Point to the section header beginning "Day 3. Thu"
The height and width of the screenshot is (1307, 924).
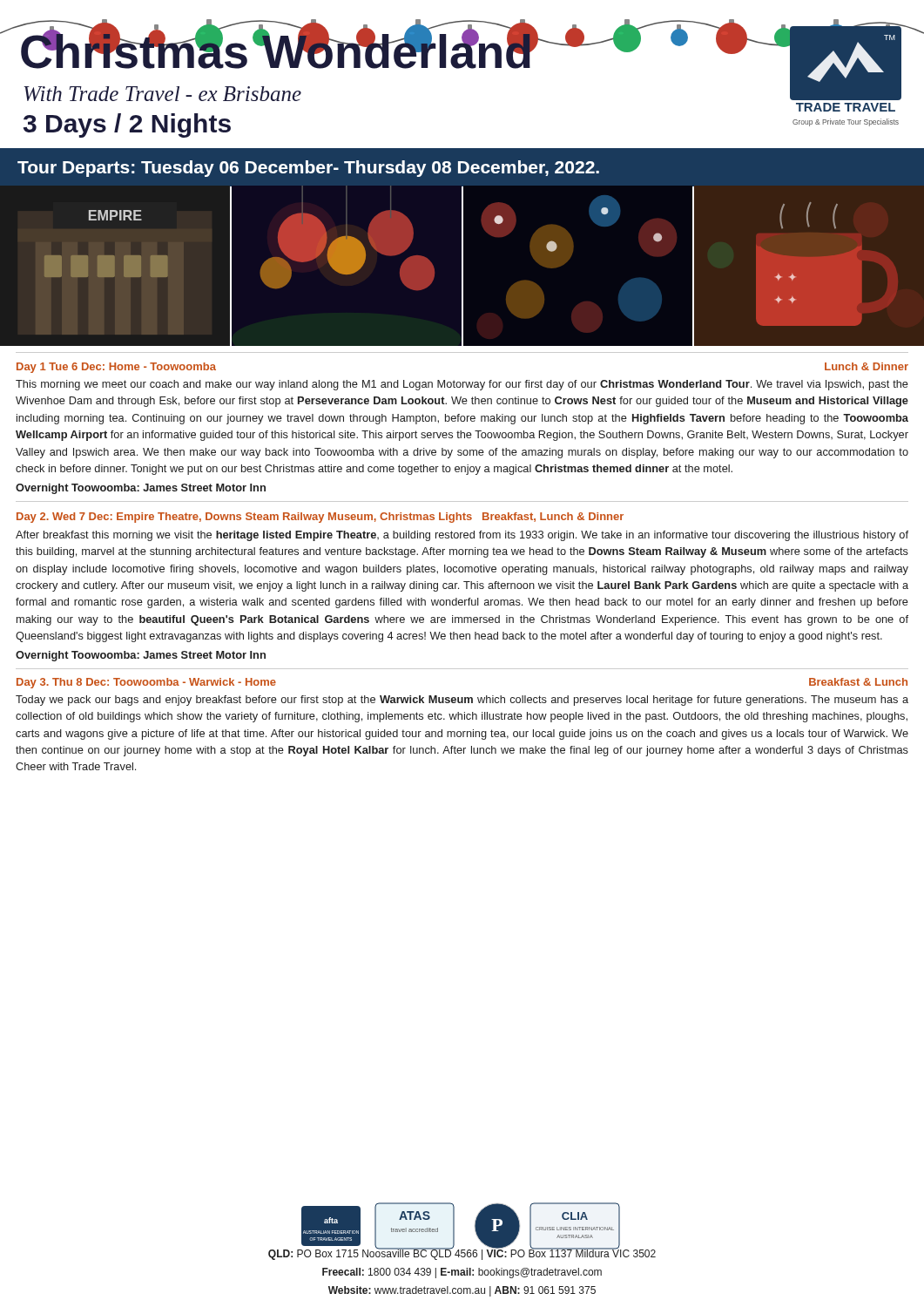[139, 683]
